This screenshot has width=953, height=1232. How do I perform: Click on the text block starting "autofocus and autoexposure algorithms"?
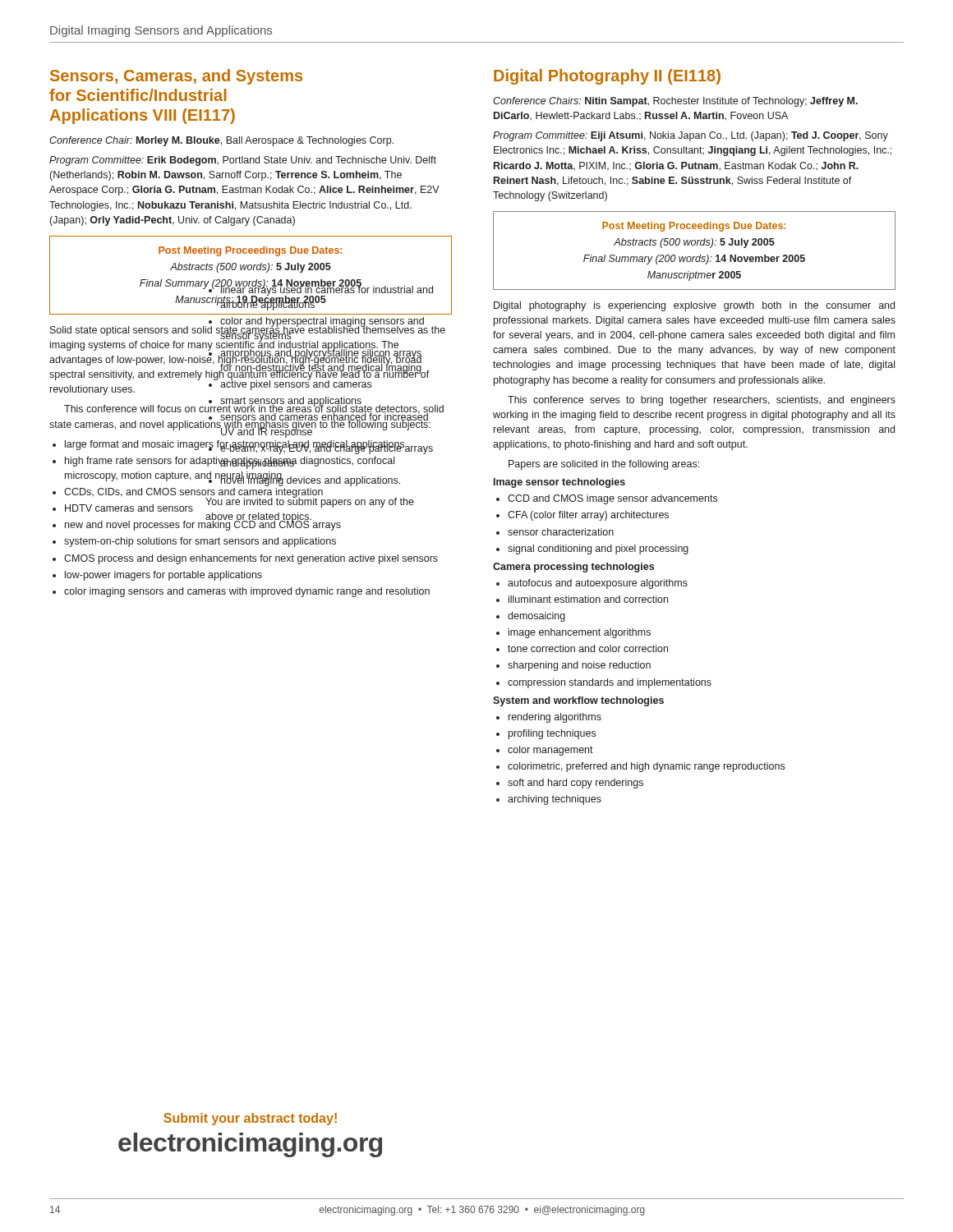[598, 583]
